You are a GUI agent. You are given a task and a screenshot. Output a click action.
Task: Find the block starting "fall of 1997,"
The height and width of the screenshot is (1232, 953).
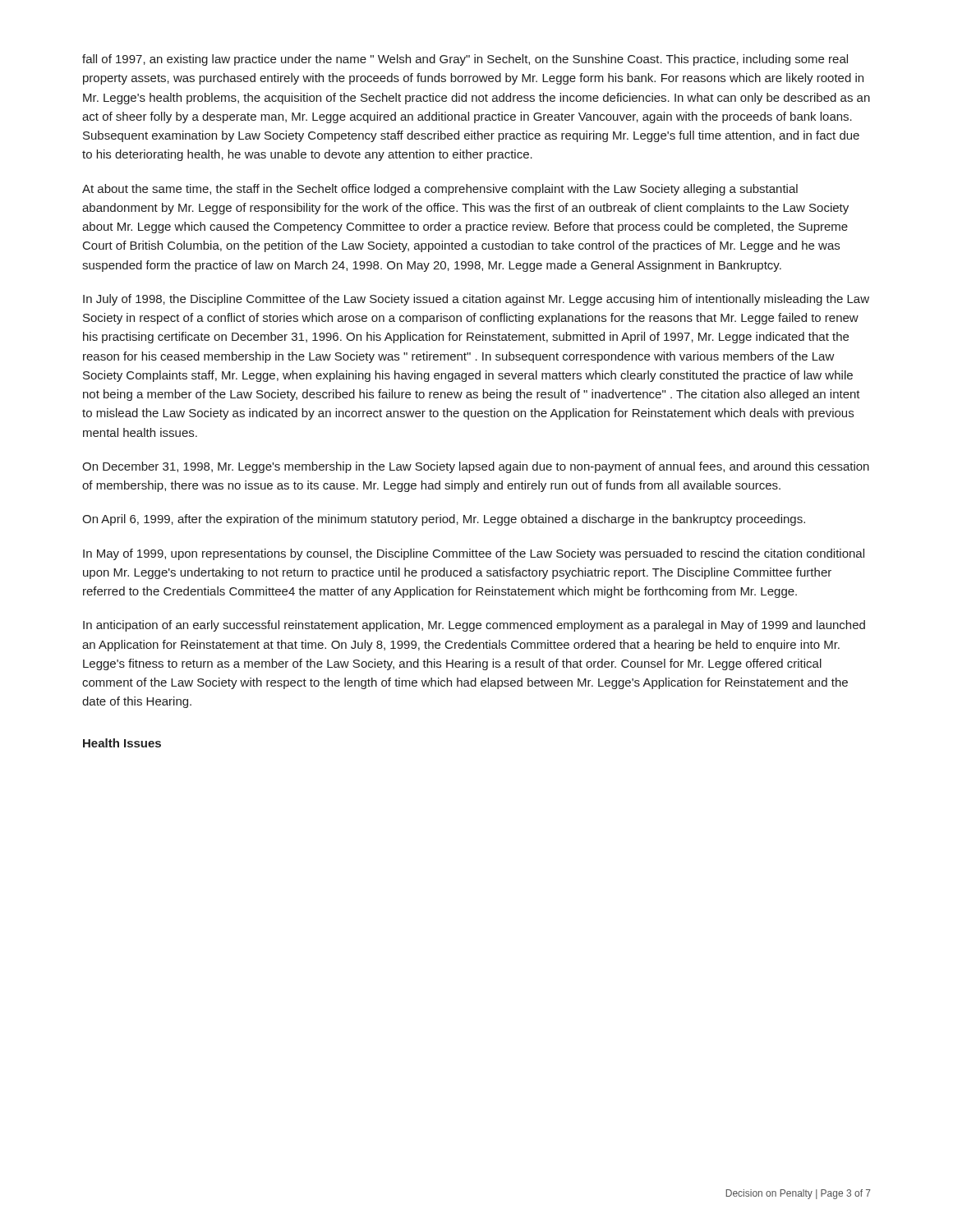click(x=476, y=106)
